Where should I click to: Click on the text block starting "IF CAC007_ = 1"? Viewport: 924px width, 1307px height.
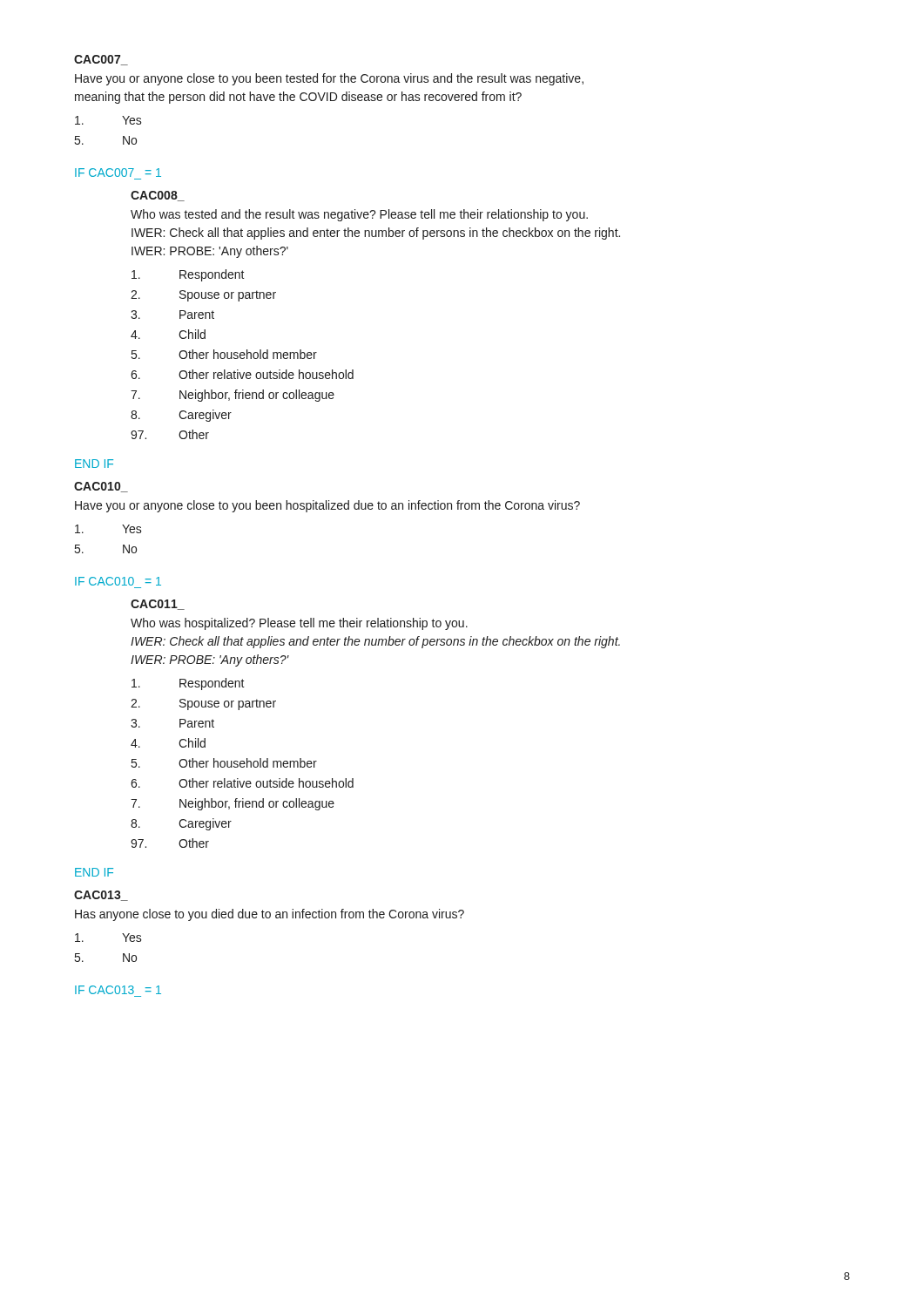[x=118, y=173]
